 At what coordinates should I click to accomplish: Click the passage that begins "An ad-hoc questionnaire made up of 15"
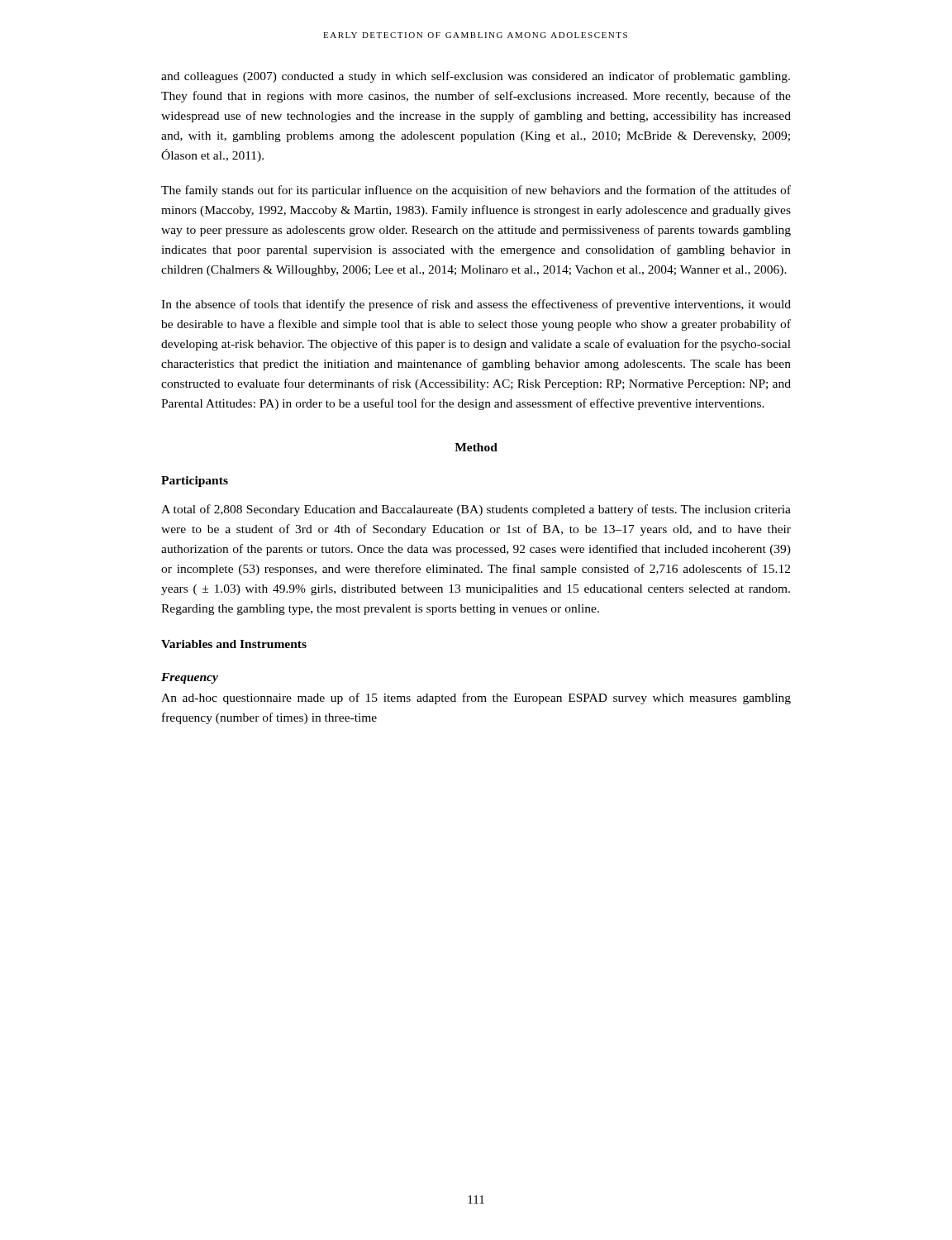[x=476, y=707]
